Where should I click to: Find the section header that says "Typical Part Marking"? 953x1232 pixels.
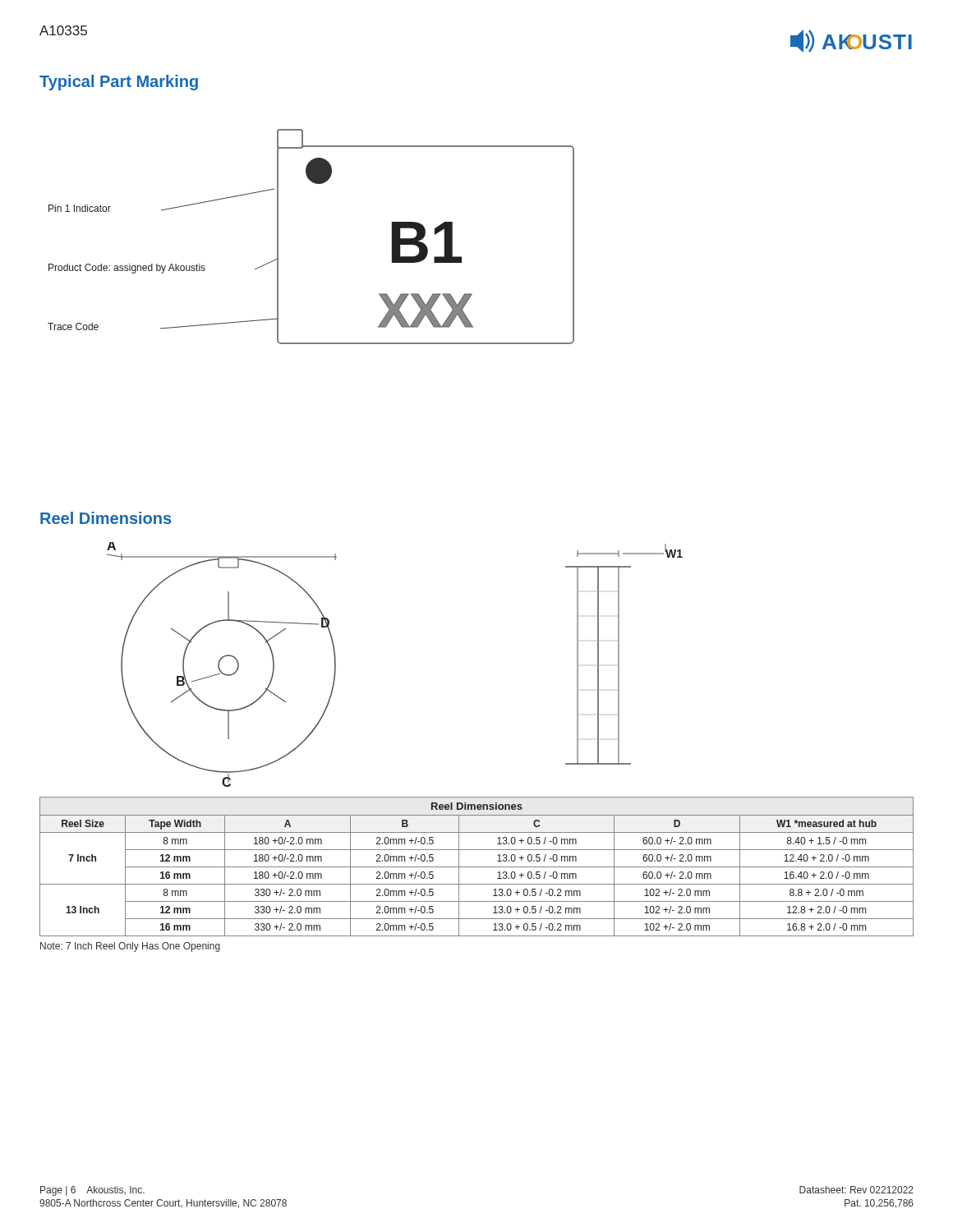pos(119,81)
